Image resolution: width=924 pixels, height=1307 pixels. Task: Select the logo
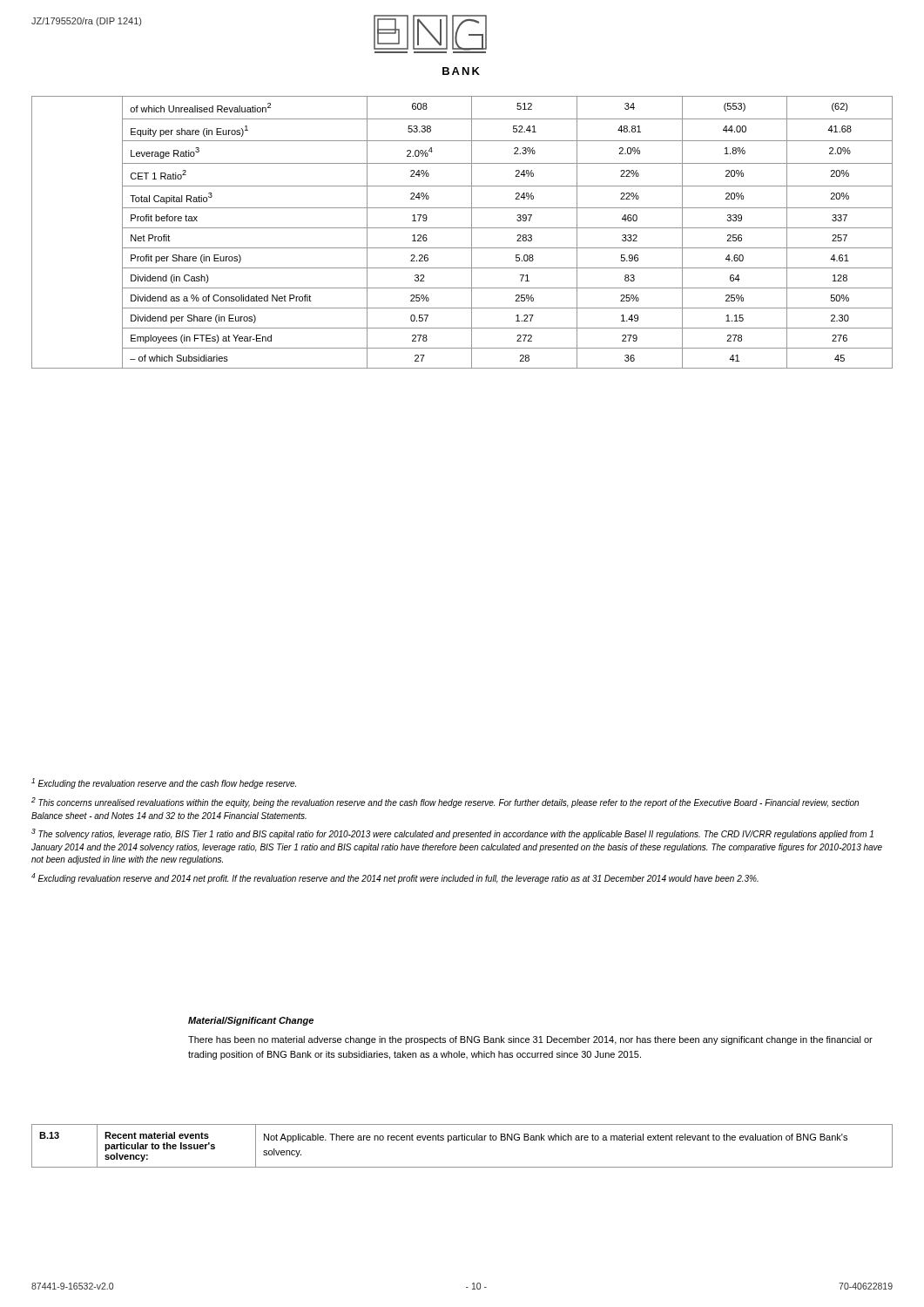(x=462, y=43)
